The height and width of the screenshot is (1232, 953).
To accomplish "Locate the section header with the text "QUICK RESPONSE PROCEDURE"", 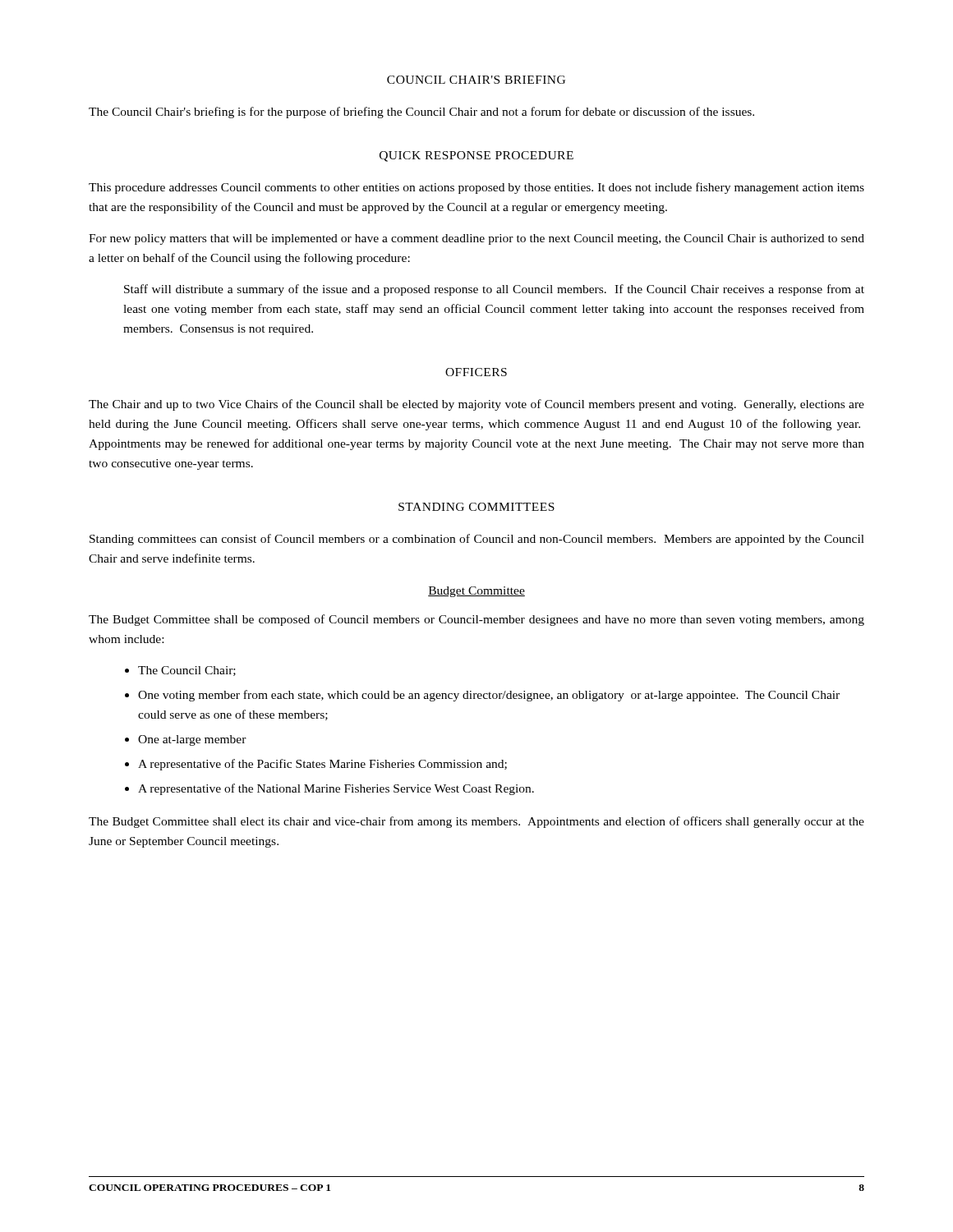I will coord(476,155).
